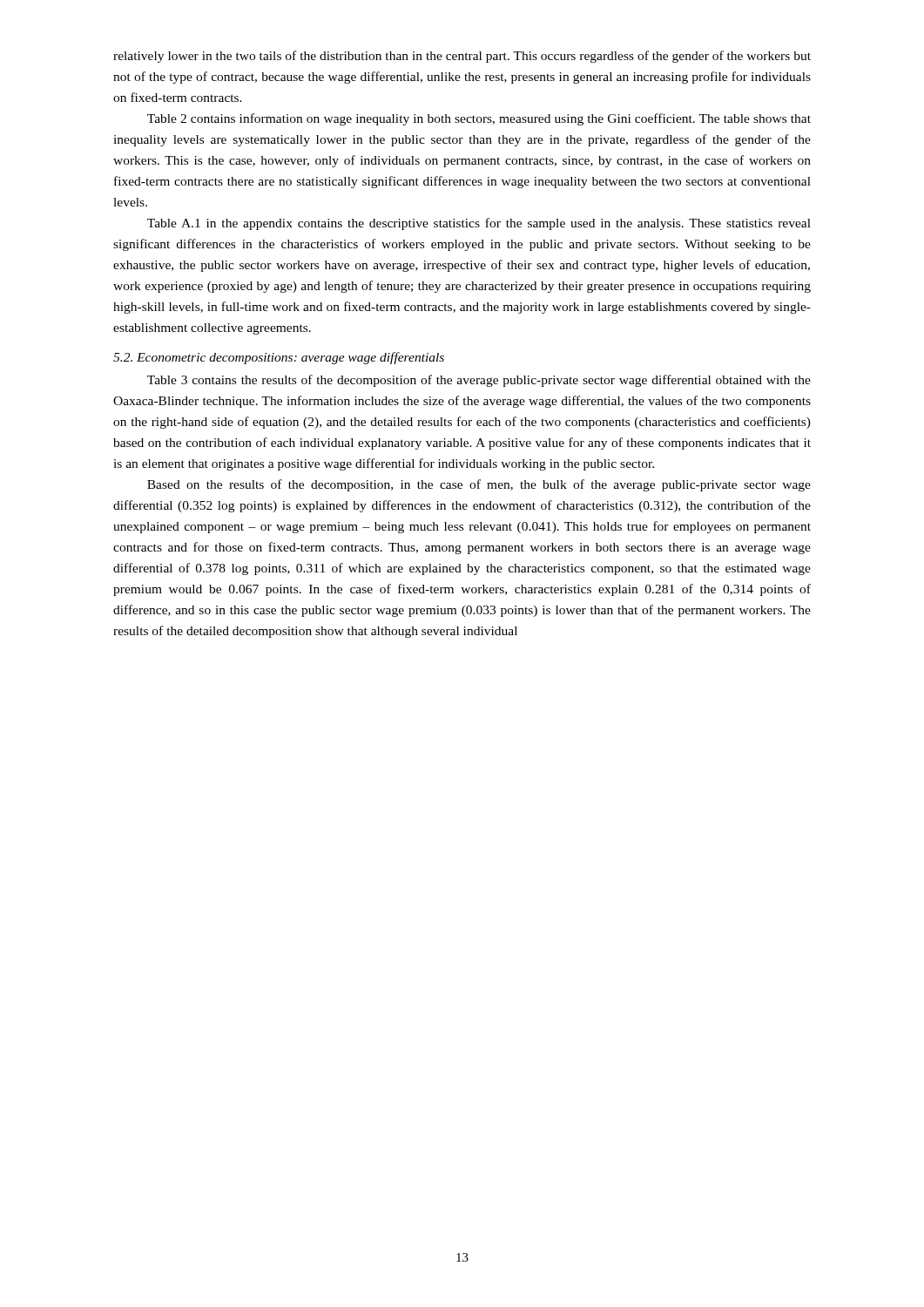
Task: Where is the passage that starts "Based on the results of the decomposition,"?
Action: tap(462, 558)
